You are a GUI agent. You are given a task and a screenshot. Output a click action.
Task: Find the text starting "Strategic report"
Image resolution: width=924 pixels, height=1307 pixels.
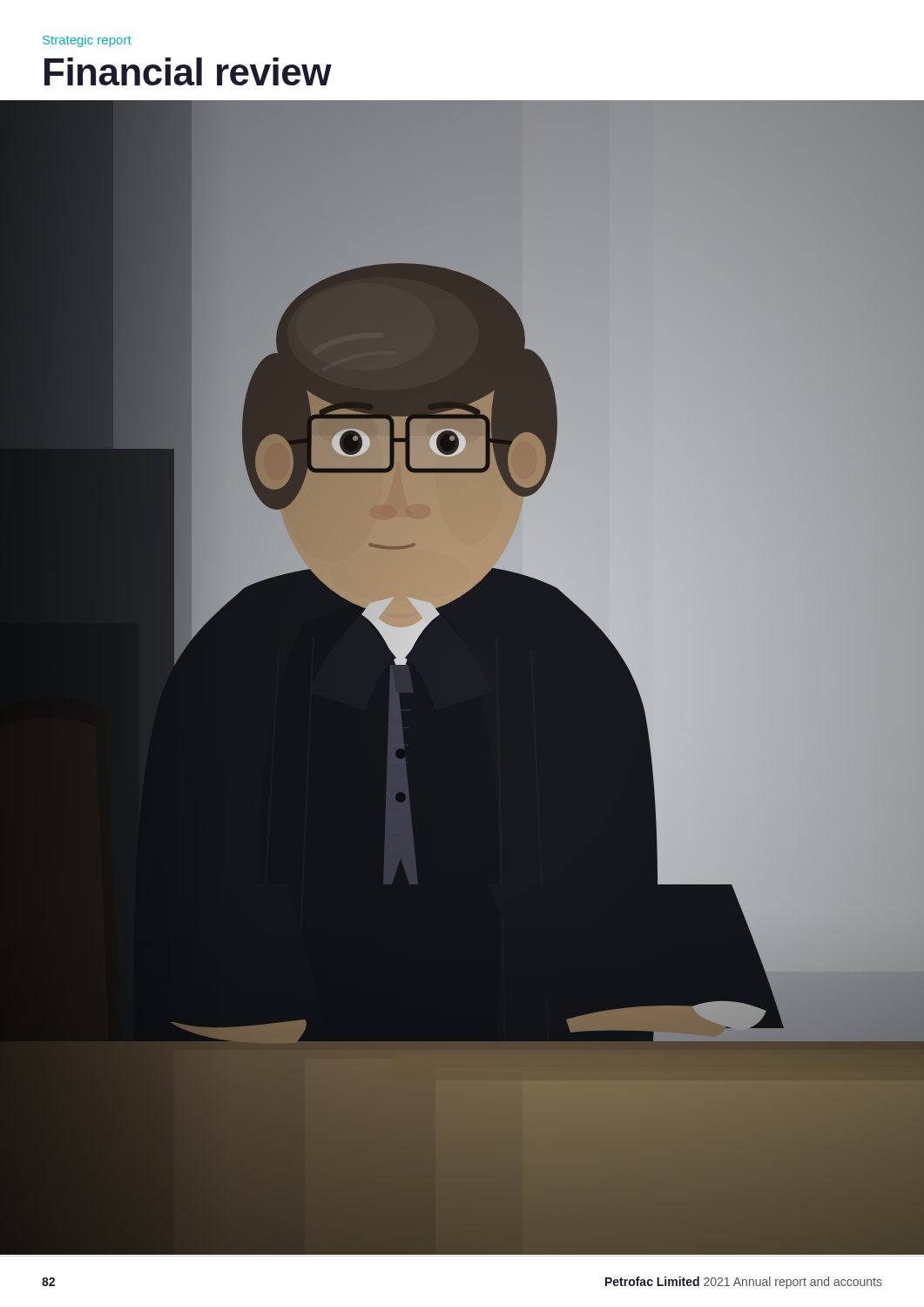pos(86,40)
